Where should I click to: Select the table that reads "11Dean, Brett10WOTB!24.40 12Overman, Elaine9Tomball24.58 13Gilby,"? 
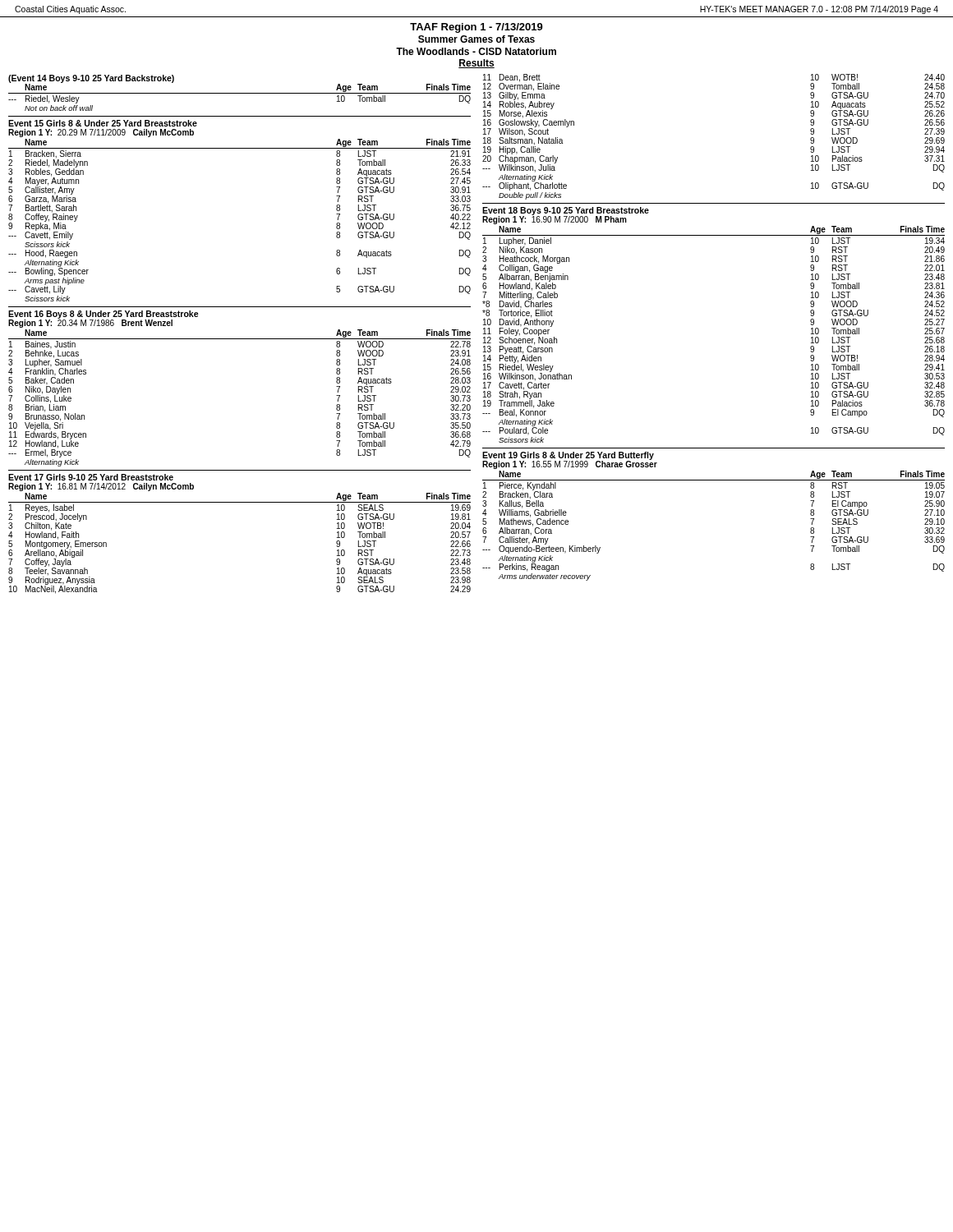click(714, 136)
